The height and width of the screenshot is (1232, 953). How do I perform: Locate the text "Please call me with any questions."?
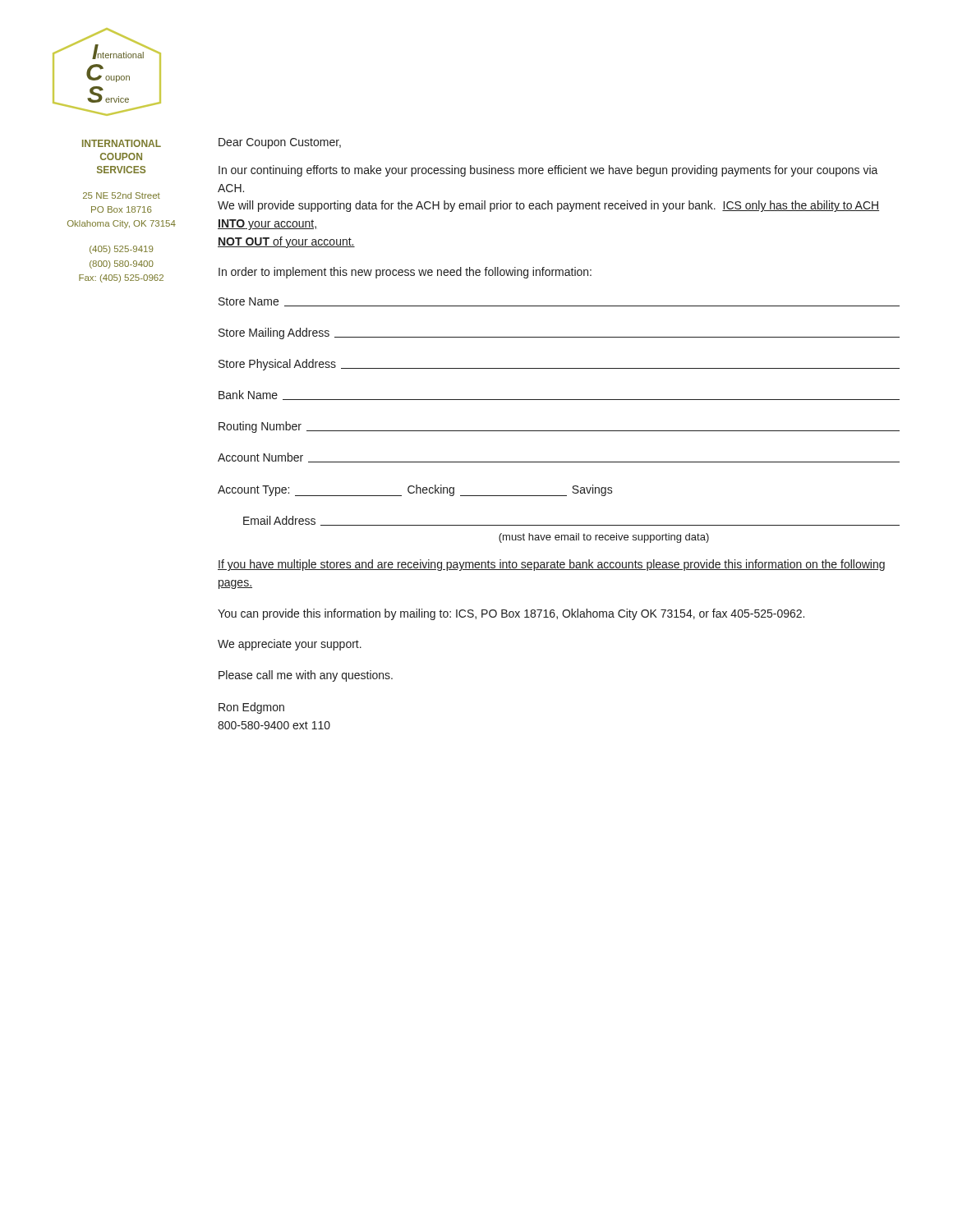(x=306, y=675)
